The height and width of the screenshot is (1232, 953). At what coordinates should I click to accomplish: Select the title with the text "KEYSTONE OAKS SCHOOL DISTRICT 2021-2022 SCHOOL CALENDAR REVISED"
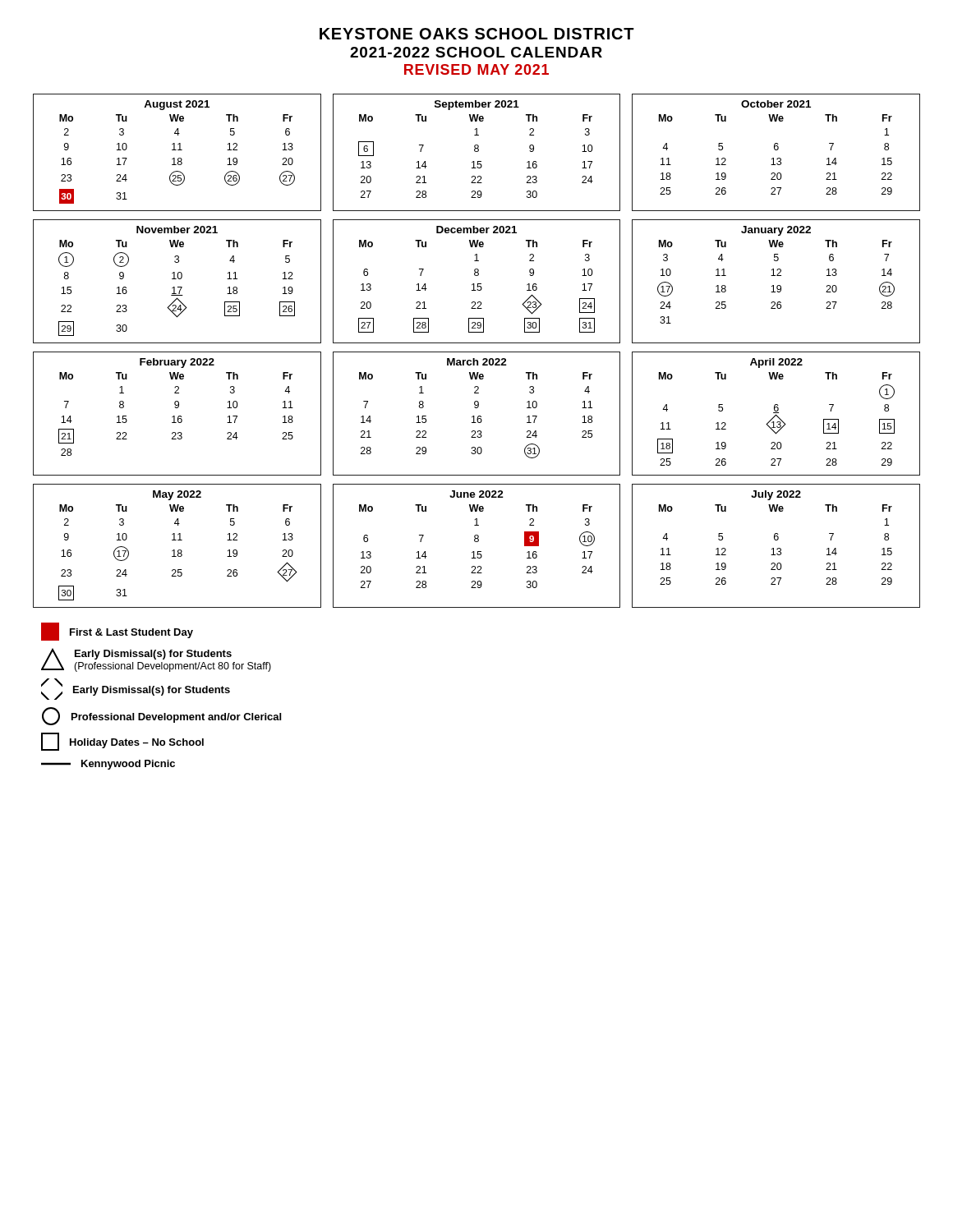point(476,52)
